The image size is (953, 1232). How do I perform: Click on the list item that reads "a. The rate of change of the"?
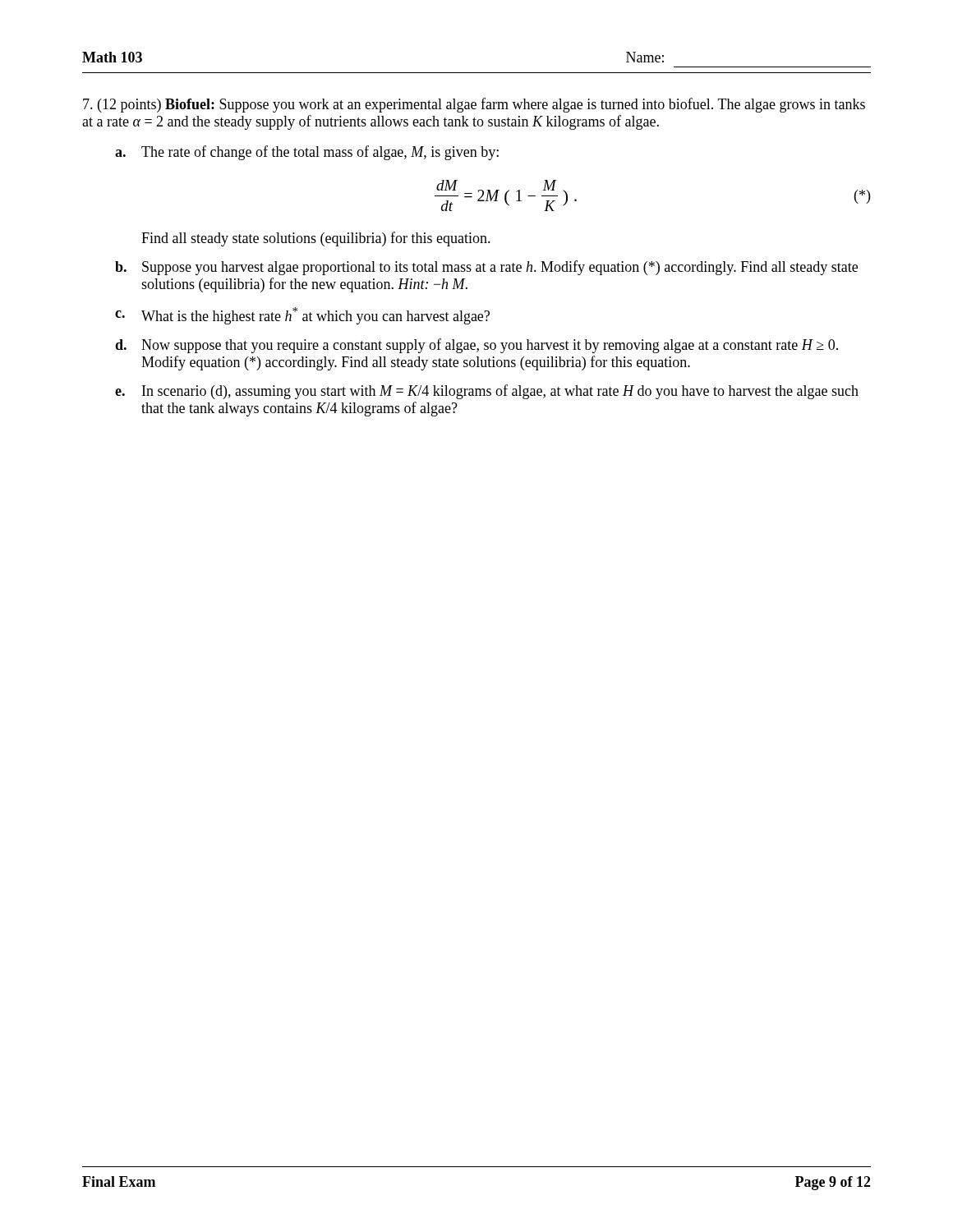493,196
